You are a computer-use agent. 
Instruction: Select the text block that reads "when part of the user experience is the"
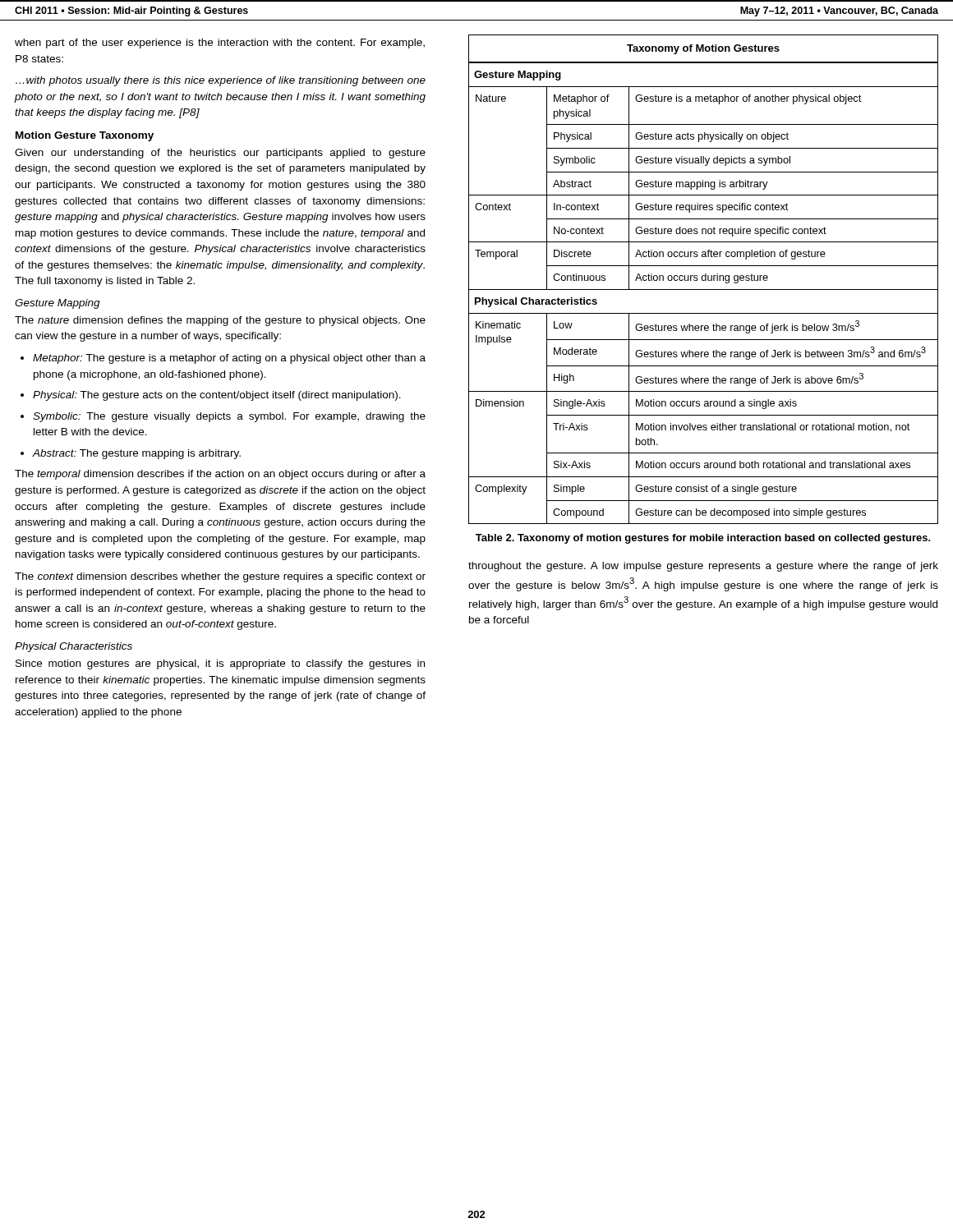(220, 50)
